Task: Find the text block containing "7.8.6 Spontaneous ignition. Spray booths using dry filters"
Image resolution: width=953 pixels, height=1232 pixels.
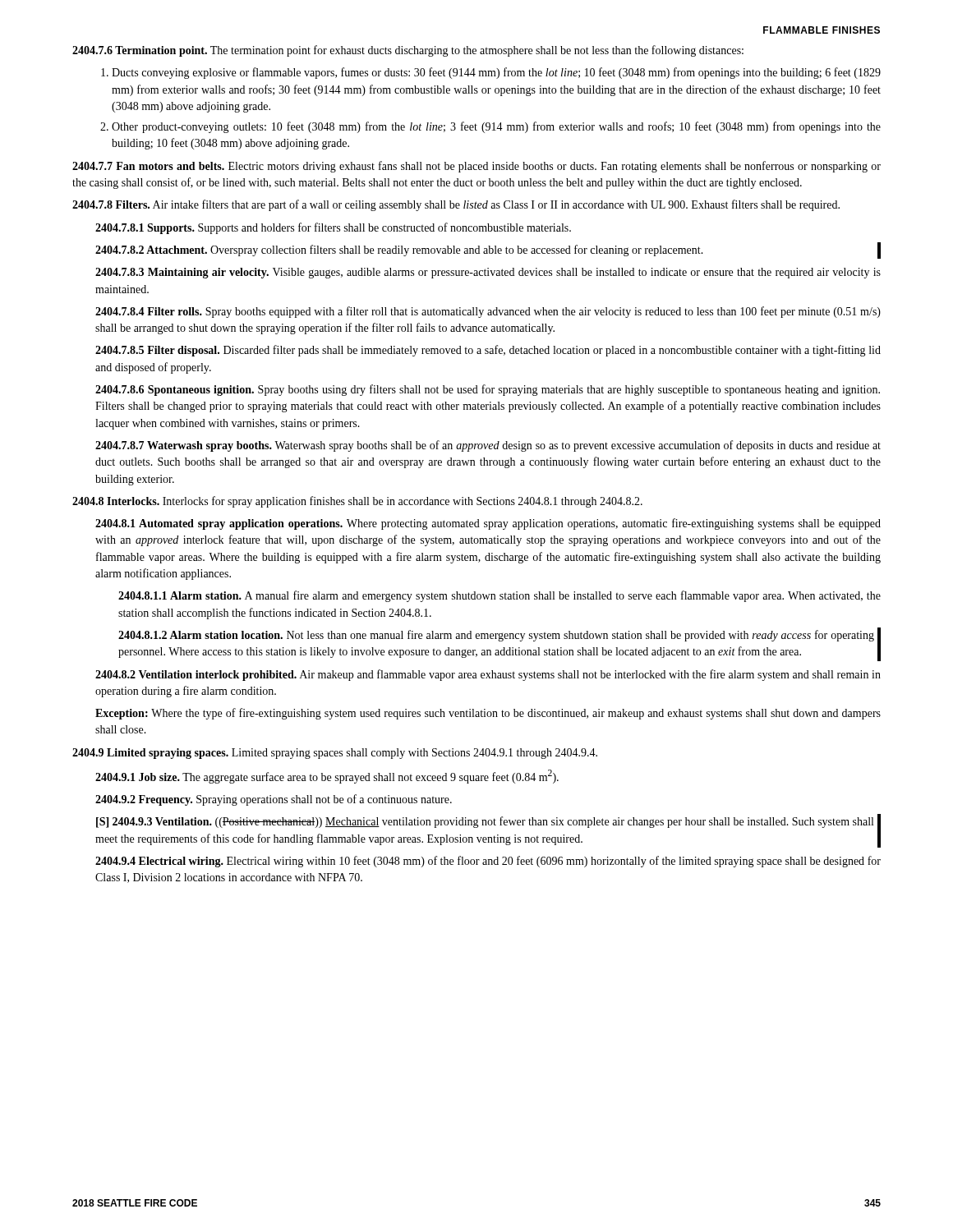Action: (488, 406)
